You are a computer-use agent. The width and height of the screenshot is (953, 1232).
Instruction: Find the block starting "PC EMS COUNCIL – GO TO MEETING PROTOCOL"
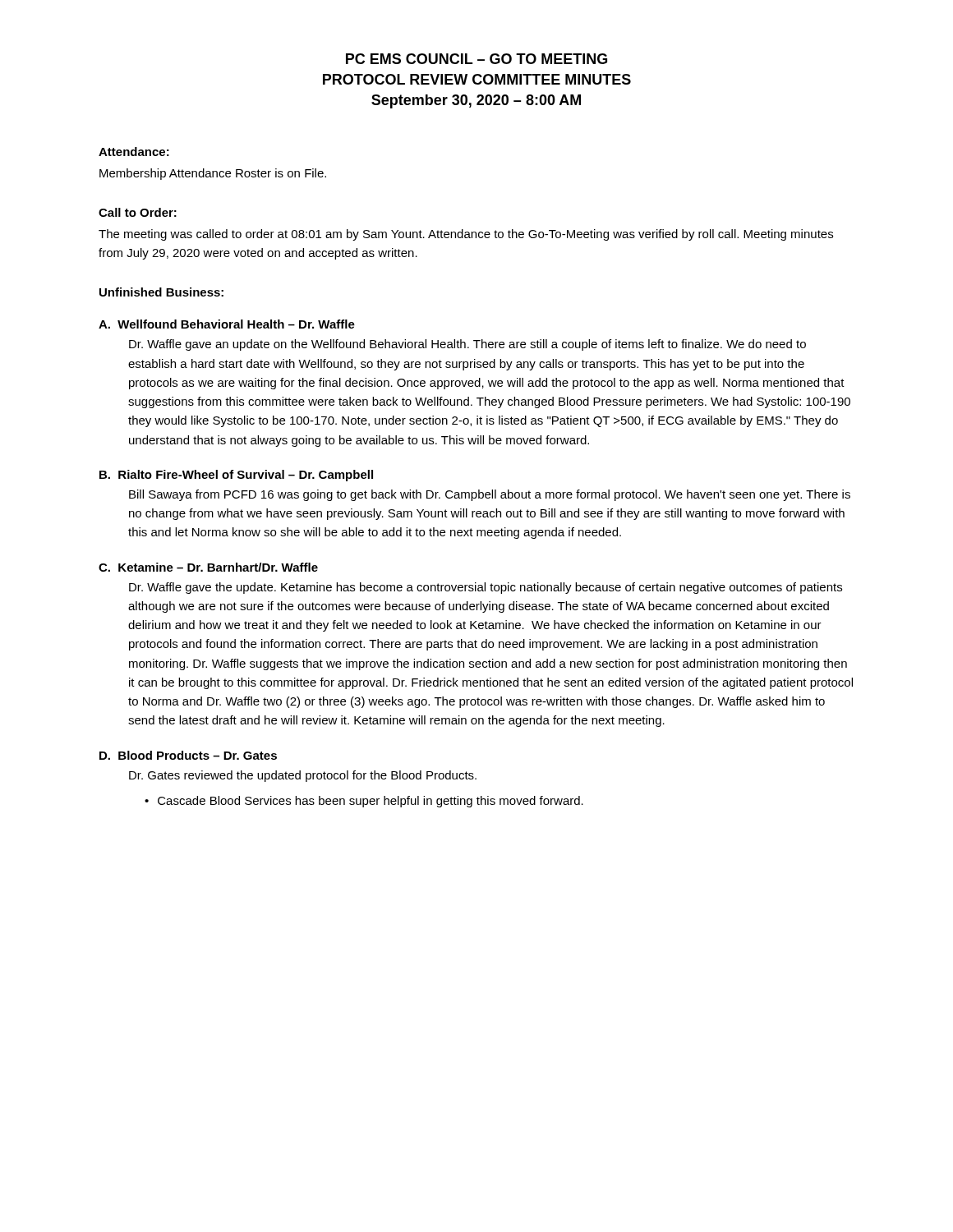pyautogui.click(x=476, y=80)
